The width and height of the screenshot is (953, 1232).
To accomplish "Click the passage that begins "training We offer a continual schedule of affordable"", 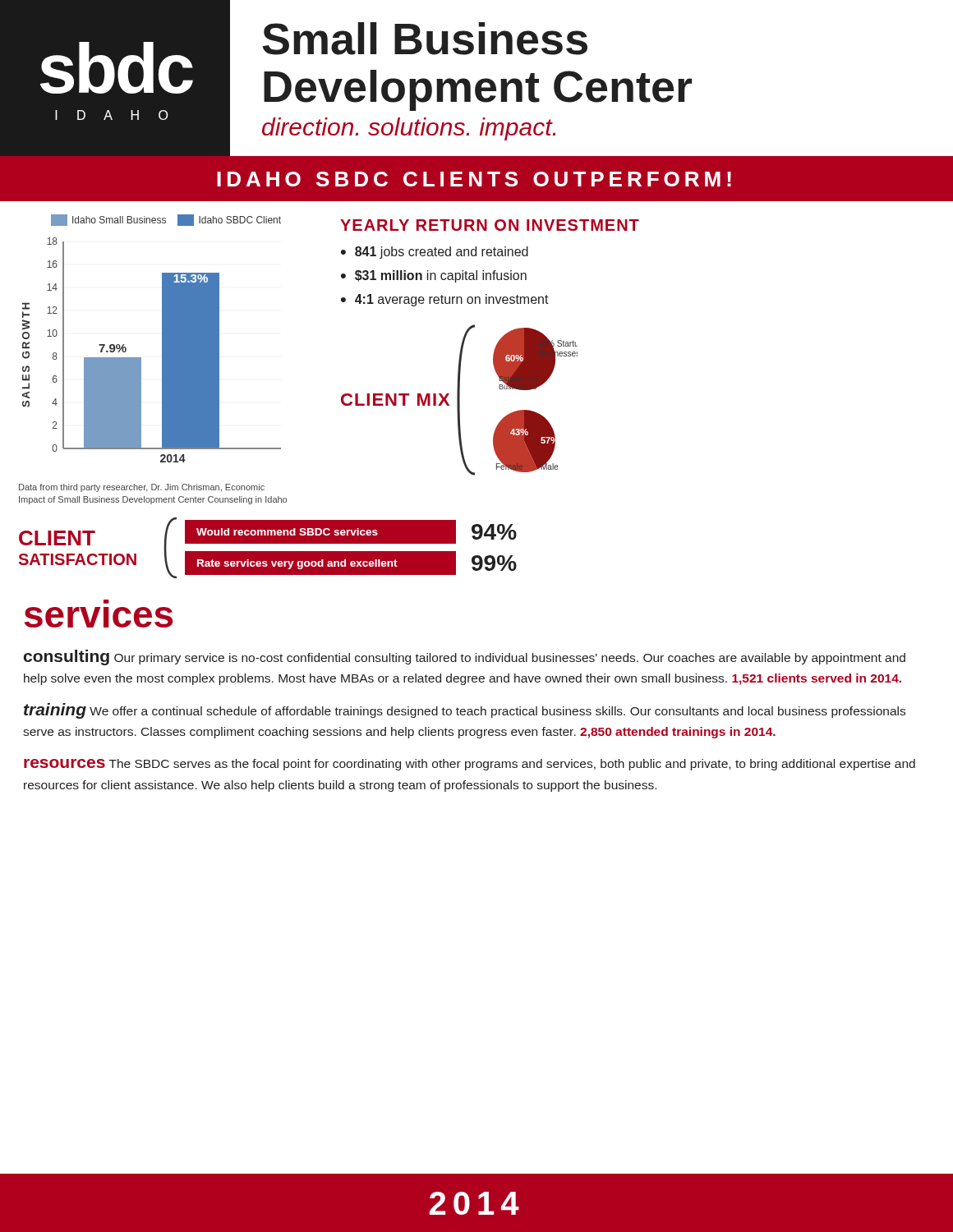I will pos(464,719).
